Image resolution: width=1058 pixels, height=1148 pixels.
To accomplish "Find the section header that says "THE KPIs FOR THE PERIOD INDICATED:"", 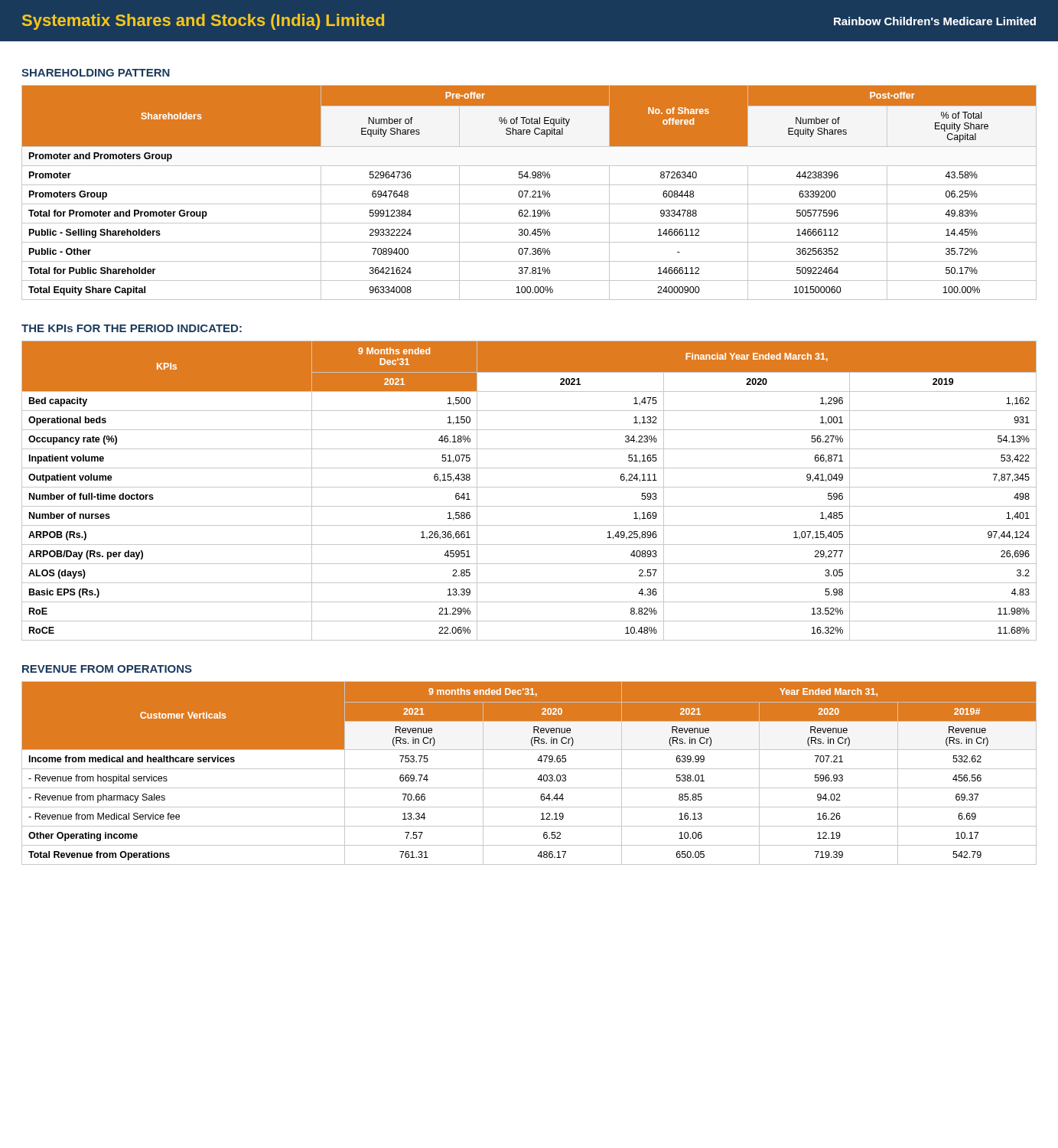I will point(132,328).
